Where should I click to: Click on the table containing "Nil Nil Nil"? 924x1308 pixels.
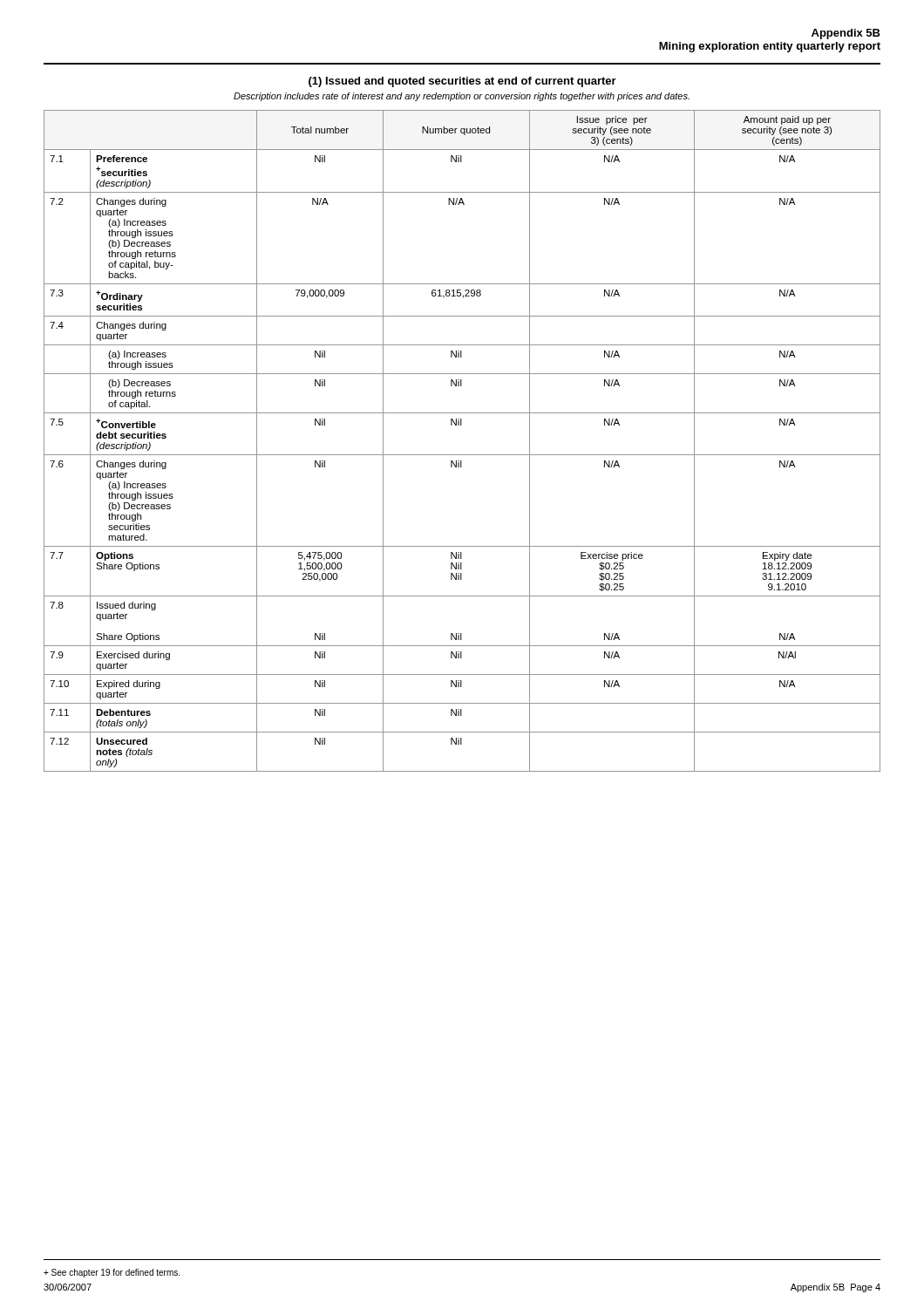click(x=462, y=441)
